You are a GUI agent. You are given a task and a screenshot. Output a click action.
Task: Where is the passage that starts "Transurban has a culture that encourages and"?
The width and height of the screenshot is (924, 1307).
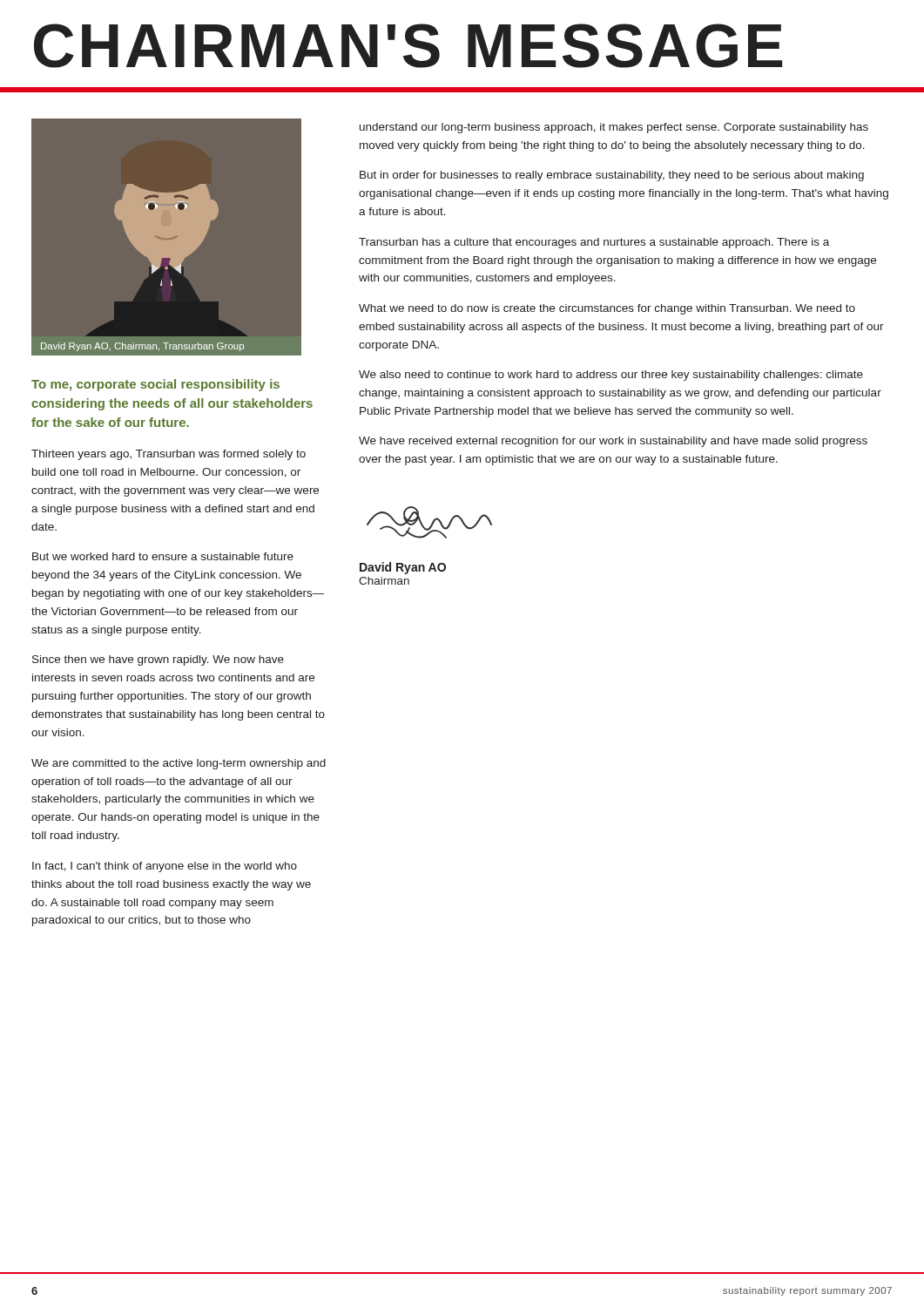(618, 260)
